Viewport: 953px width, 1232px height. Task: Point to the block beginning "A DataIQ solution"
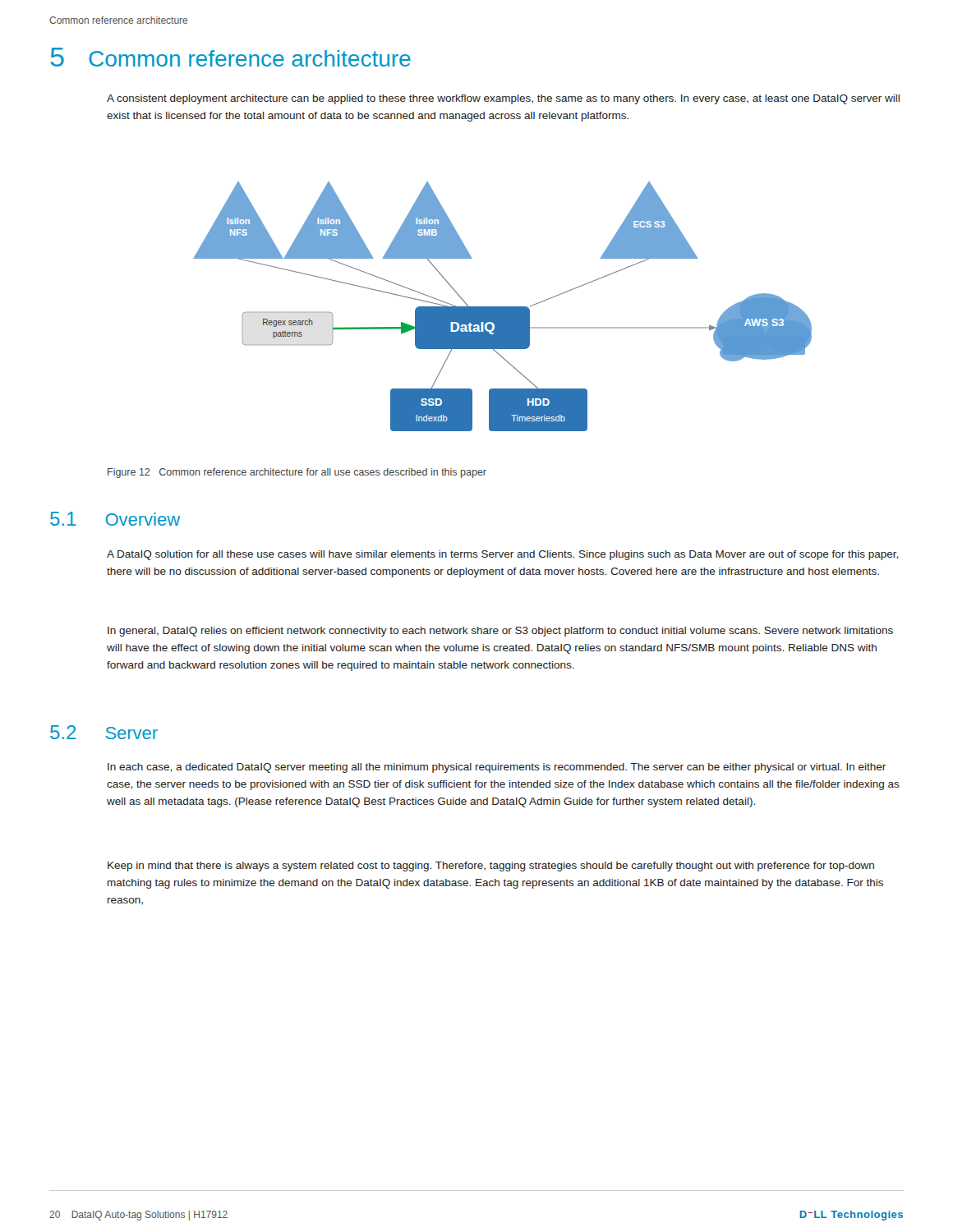click(503, 563)
